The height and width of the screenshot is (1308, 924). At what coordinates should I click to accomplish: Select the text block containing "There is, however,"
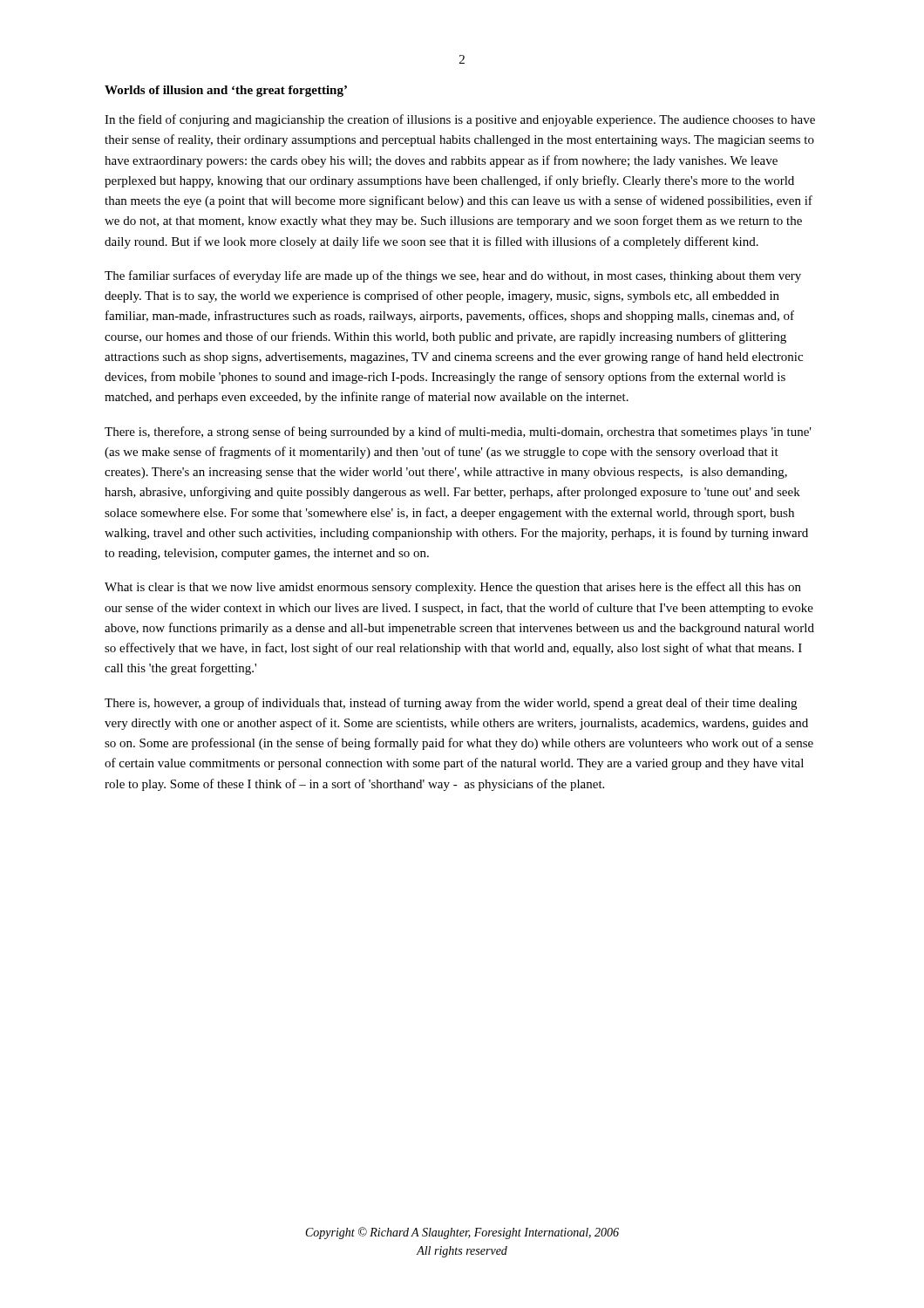point(459,743)
